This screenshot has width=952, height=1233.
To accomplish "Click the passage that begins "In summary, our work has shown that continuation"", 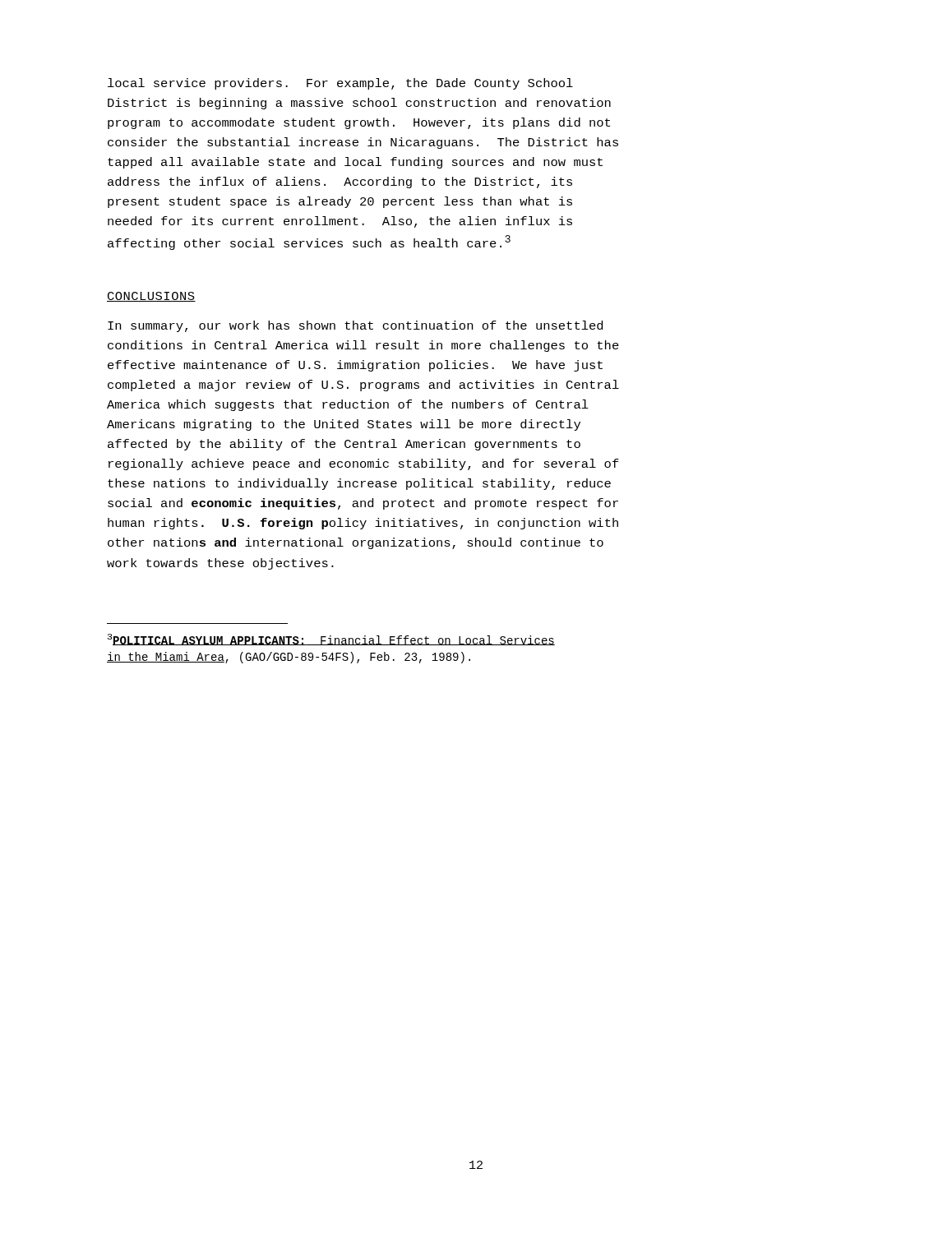I will pos(363,445).
